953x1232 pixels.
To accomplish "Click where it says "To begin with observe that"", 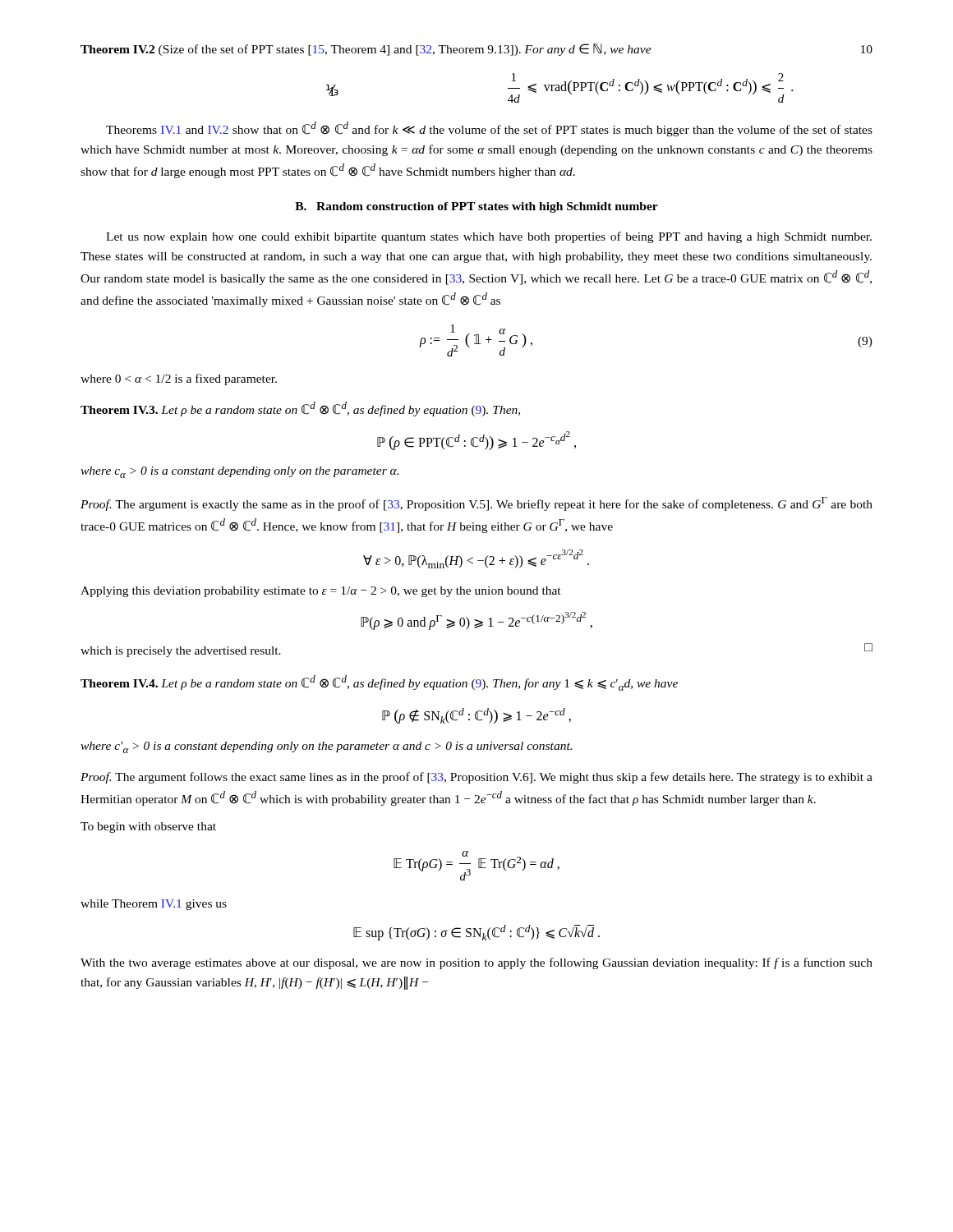I will (148, 827).
